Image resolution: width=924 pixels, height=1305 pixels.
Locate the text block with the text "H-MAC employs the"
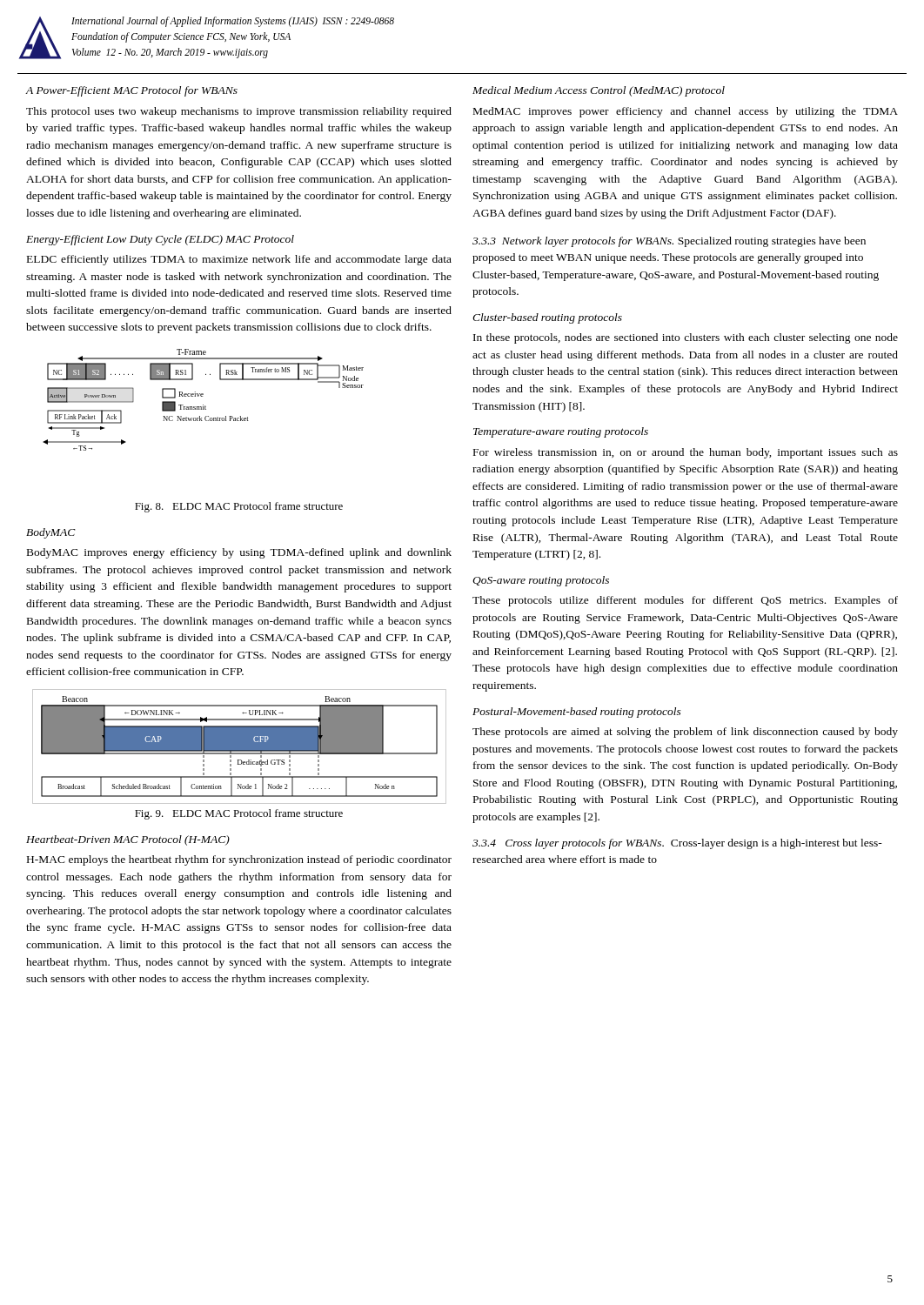[239, 919]
